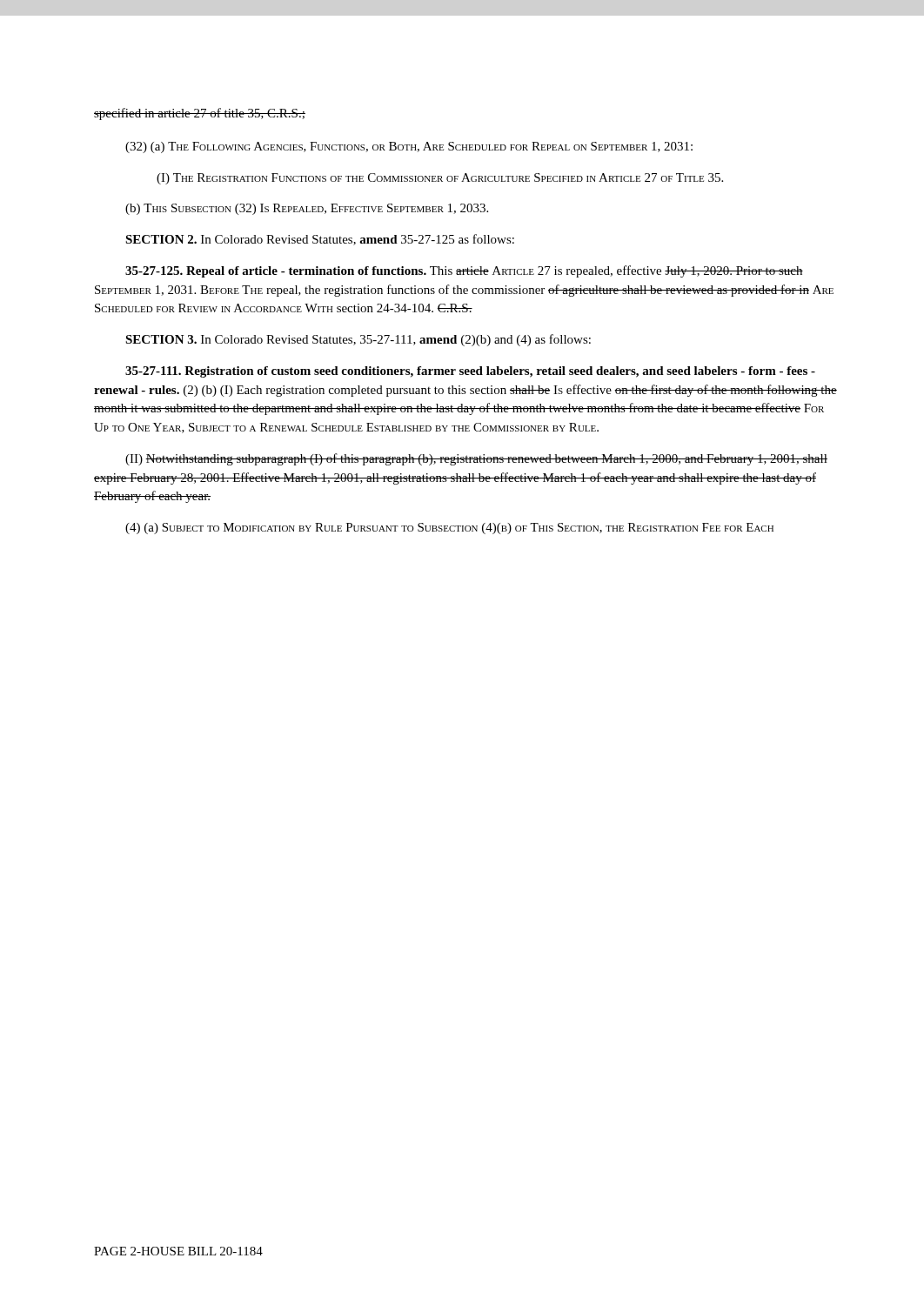Locate the text block with the text "35-27-125. Repeal of"

[x=465, y=290]
